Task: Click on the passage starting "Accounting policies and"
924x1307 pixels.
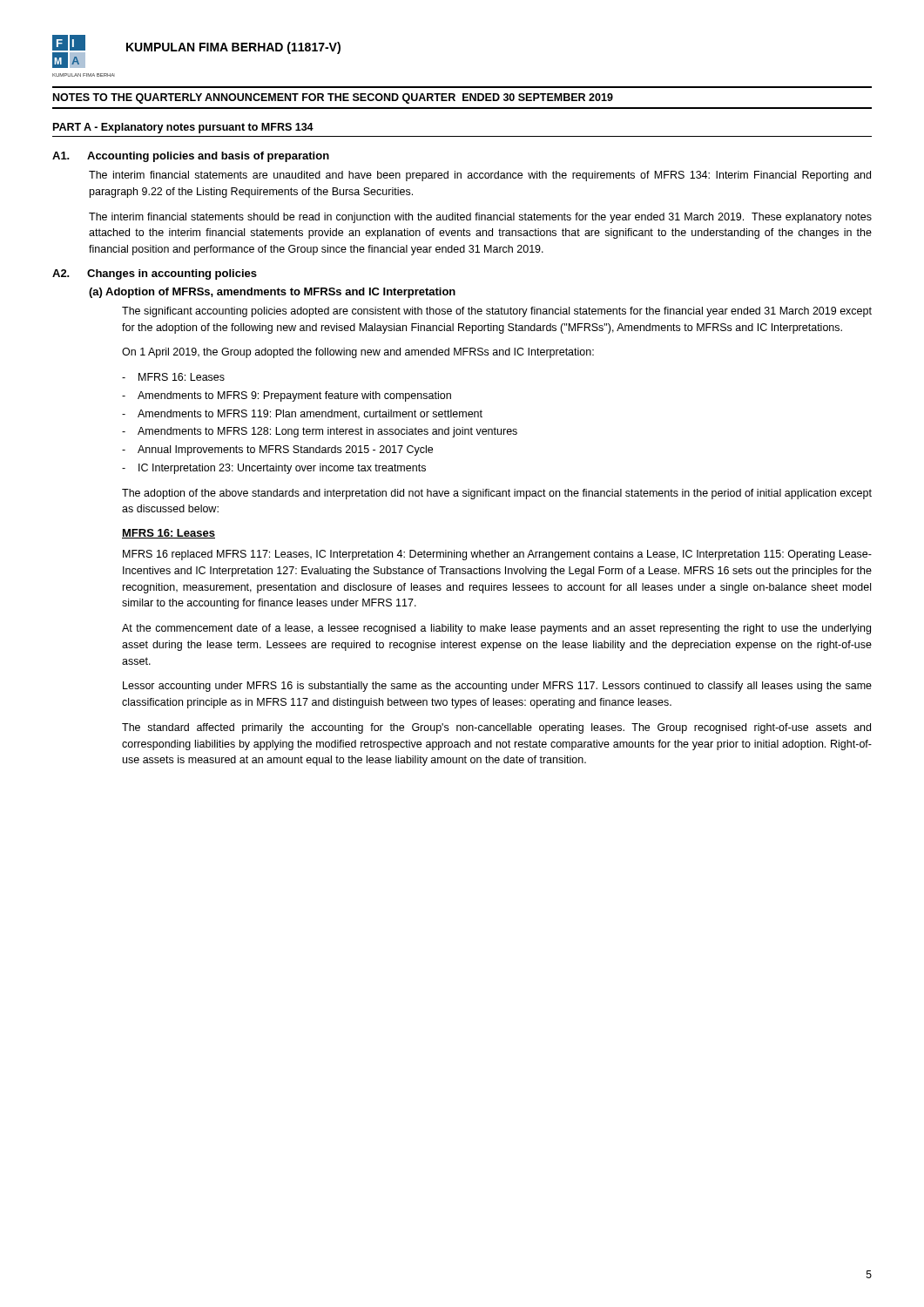Action: pos(208,156)
